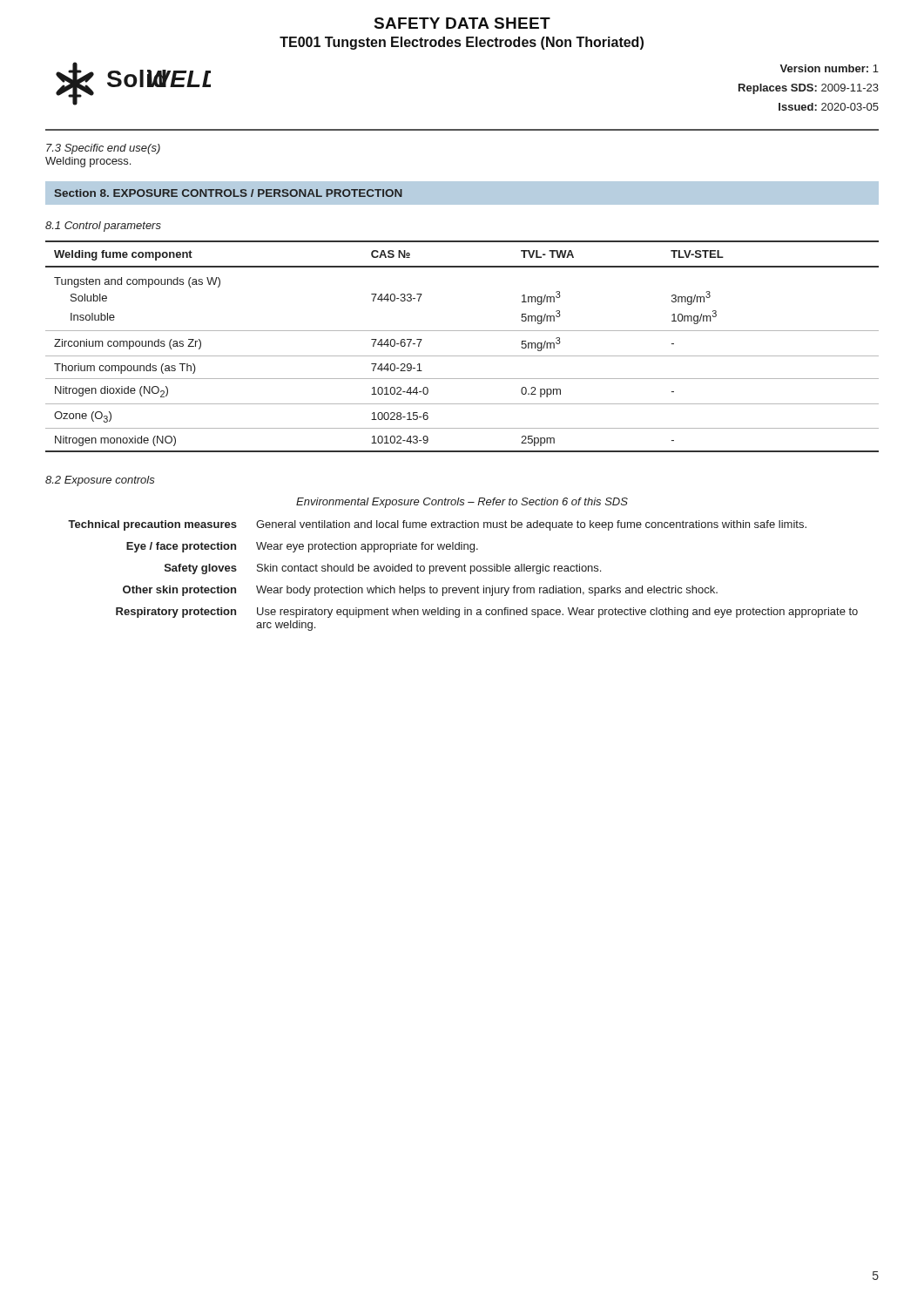The height and width of the screenshot is (1307, 924).
Task: Select the block starting "2 Exposure controls"
Action: click(x=100, y=480)
